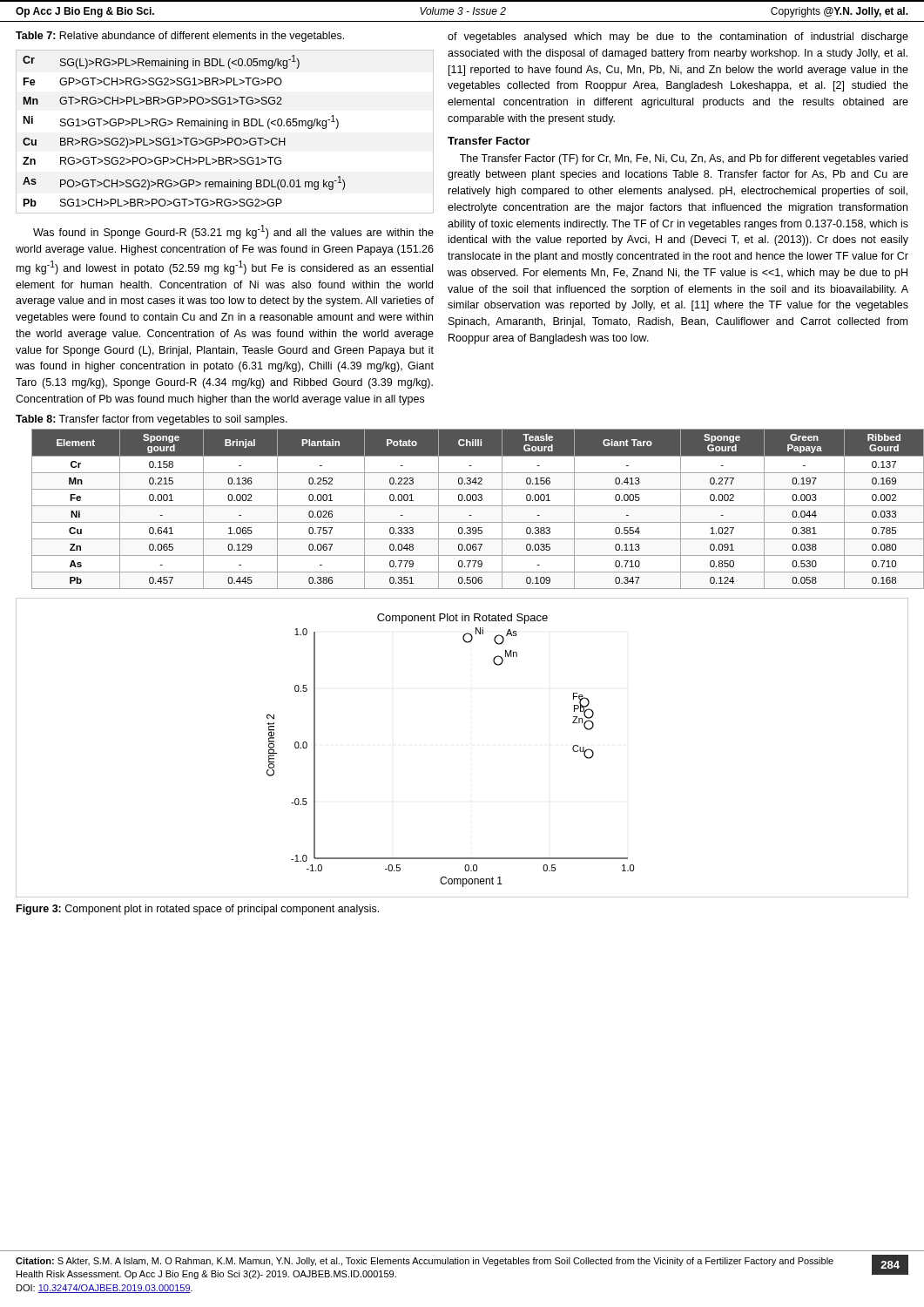Select the region starting "The Transfer Factor"

678,248
